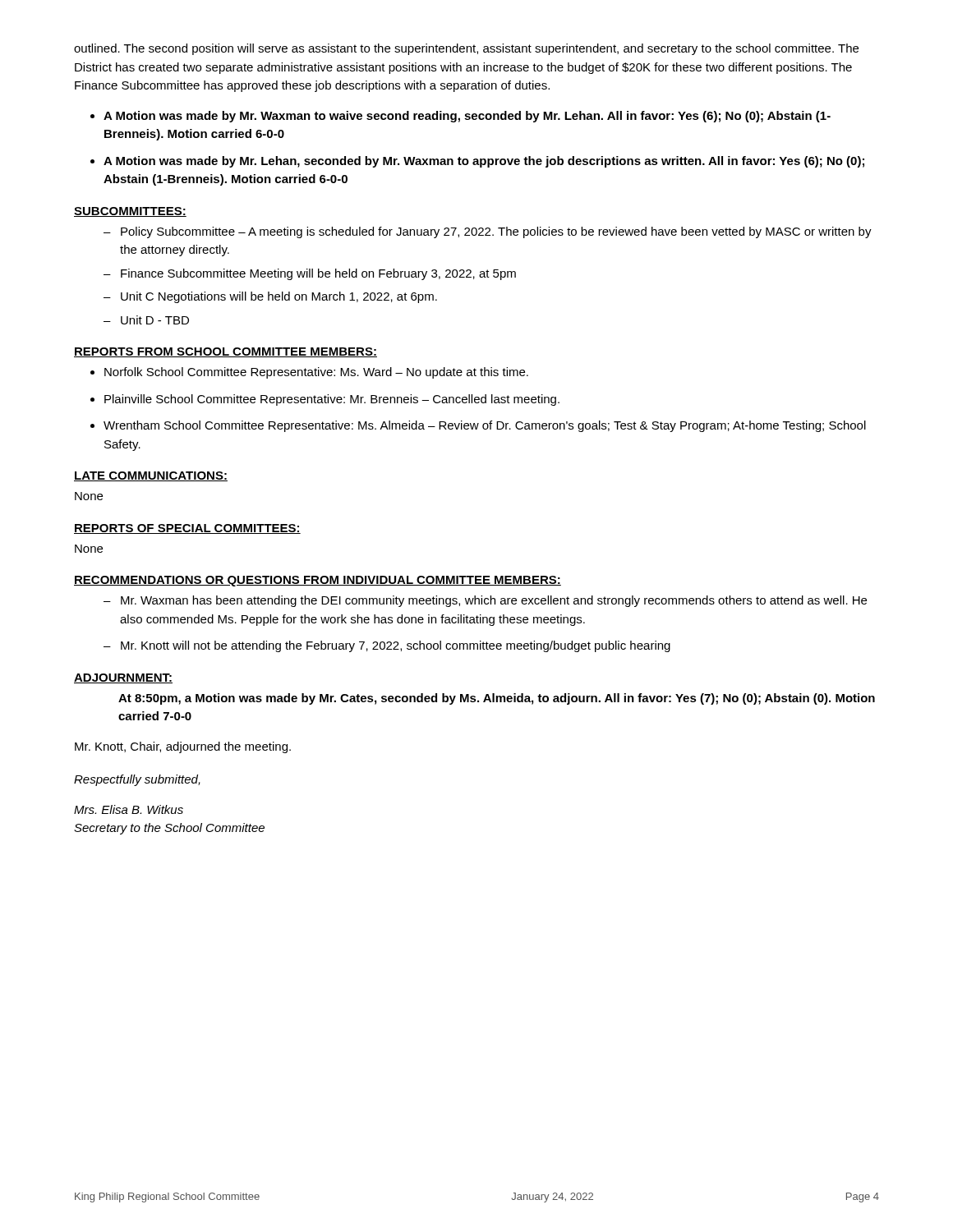This screenshot has width=953, height=1232.
Task: Find the text block starting "Respectfully submitted,"
Action: [138, 779]
